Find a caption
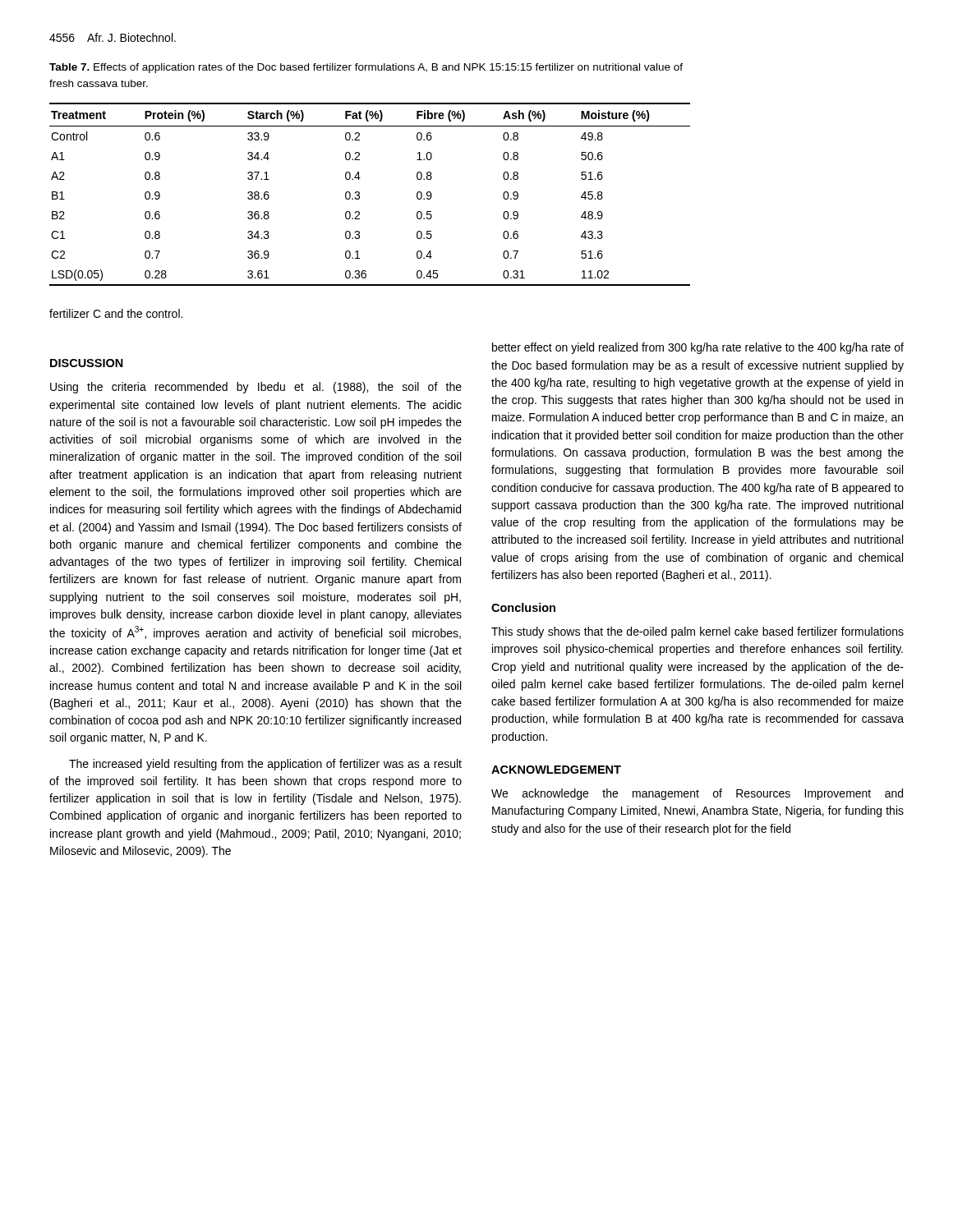 pyautogui.click(x=366, y=75)
